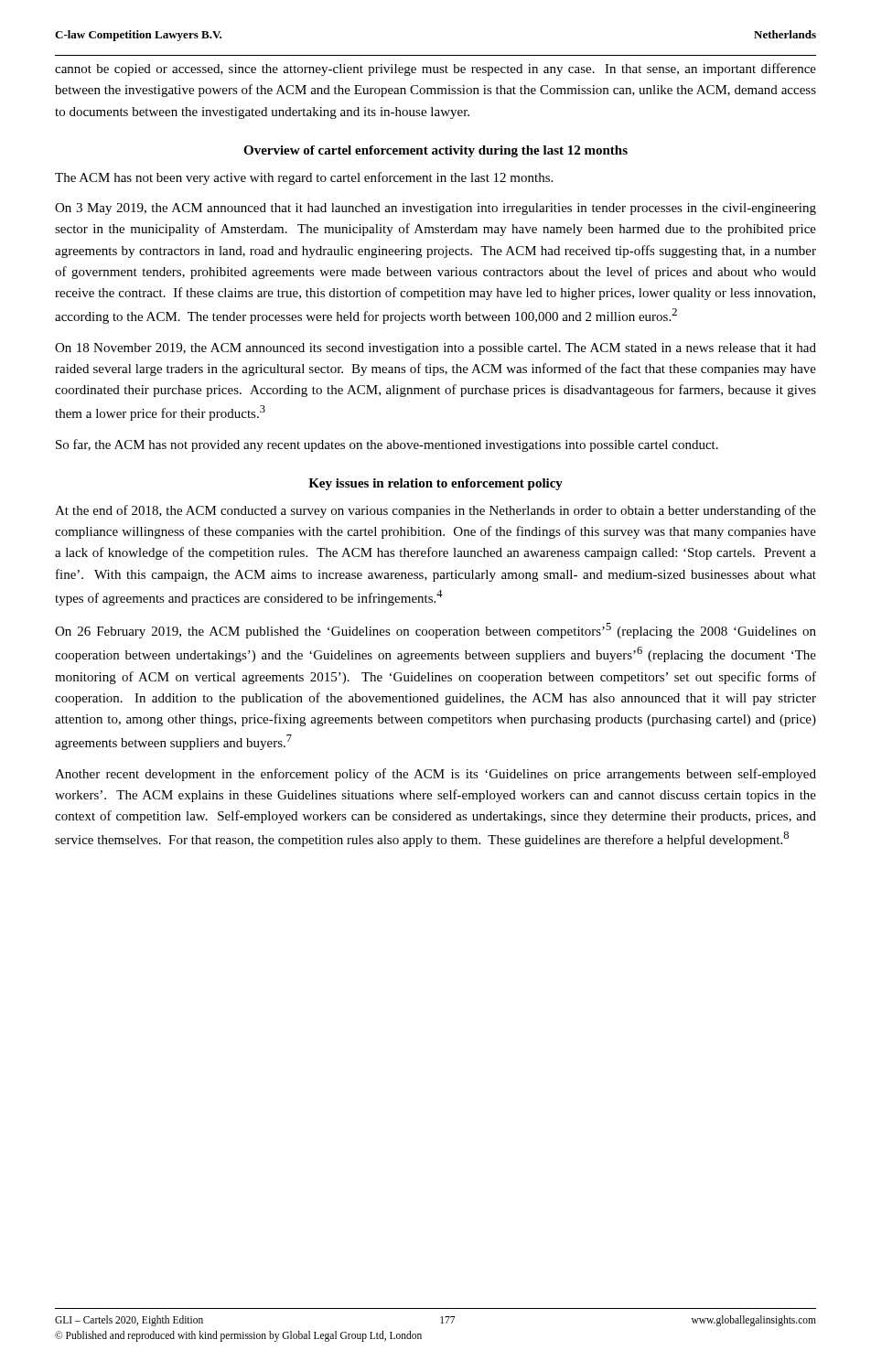This screenshot has height=1372, width=871.
Task: Find the text block that says "Another recent development in the enforcement policy"
Action: pyautogui.click(x=436, y=807)
